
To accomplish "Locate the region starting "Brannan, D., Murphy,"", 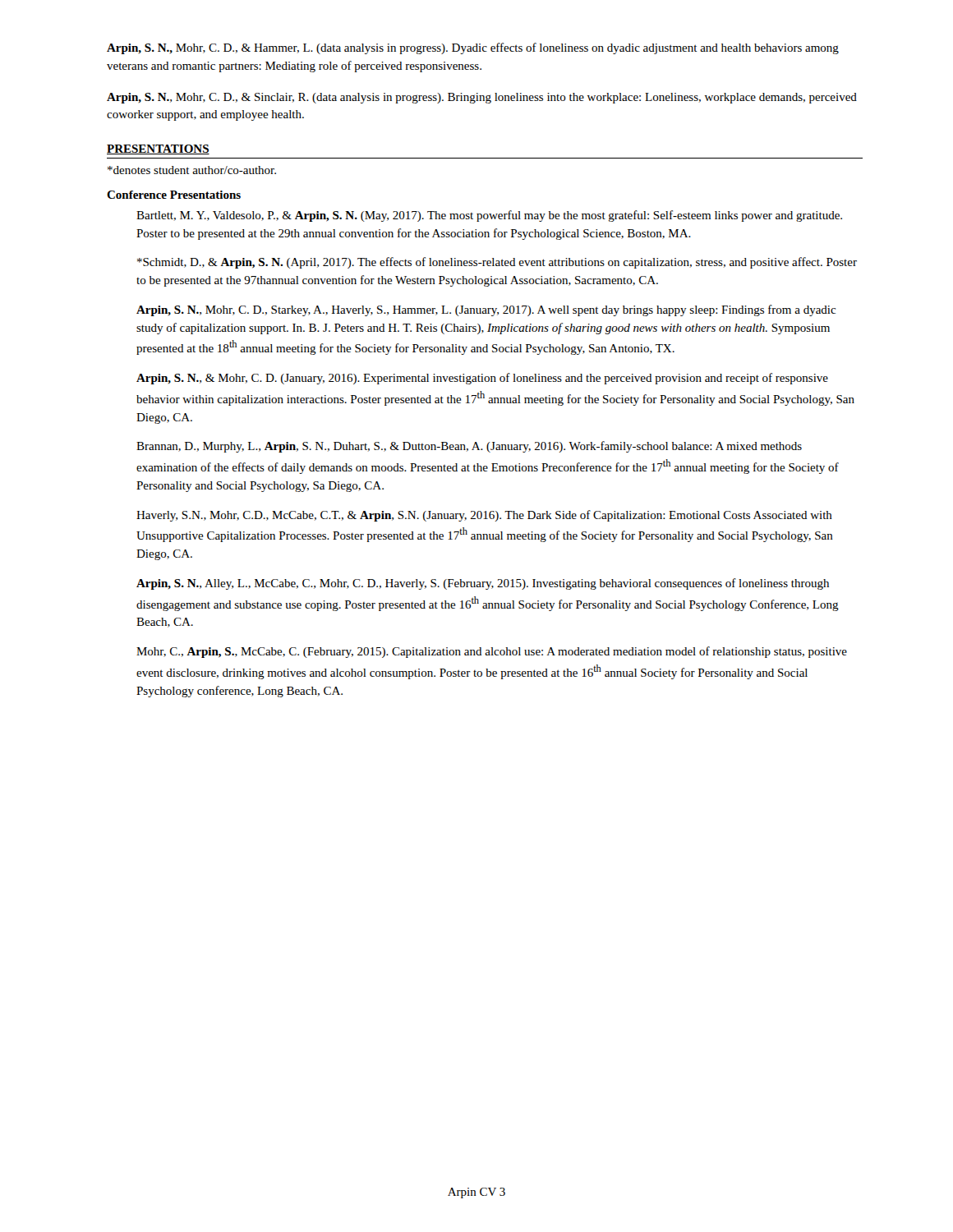I will [x=487, y=466].
